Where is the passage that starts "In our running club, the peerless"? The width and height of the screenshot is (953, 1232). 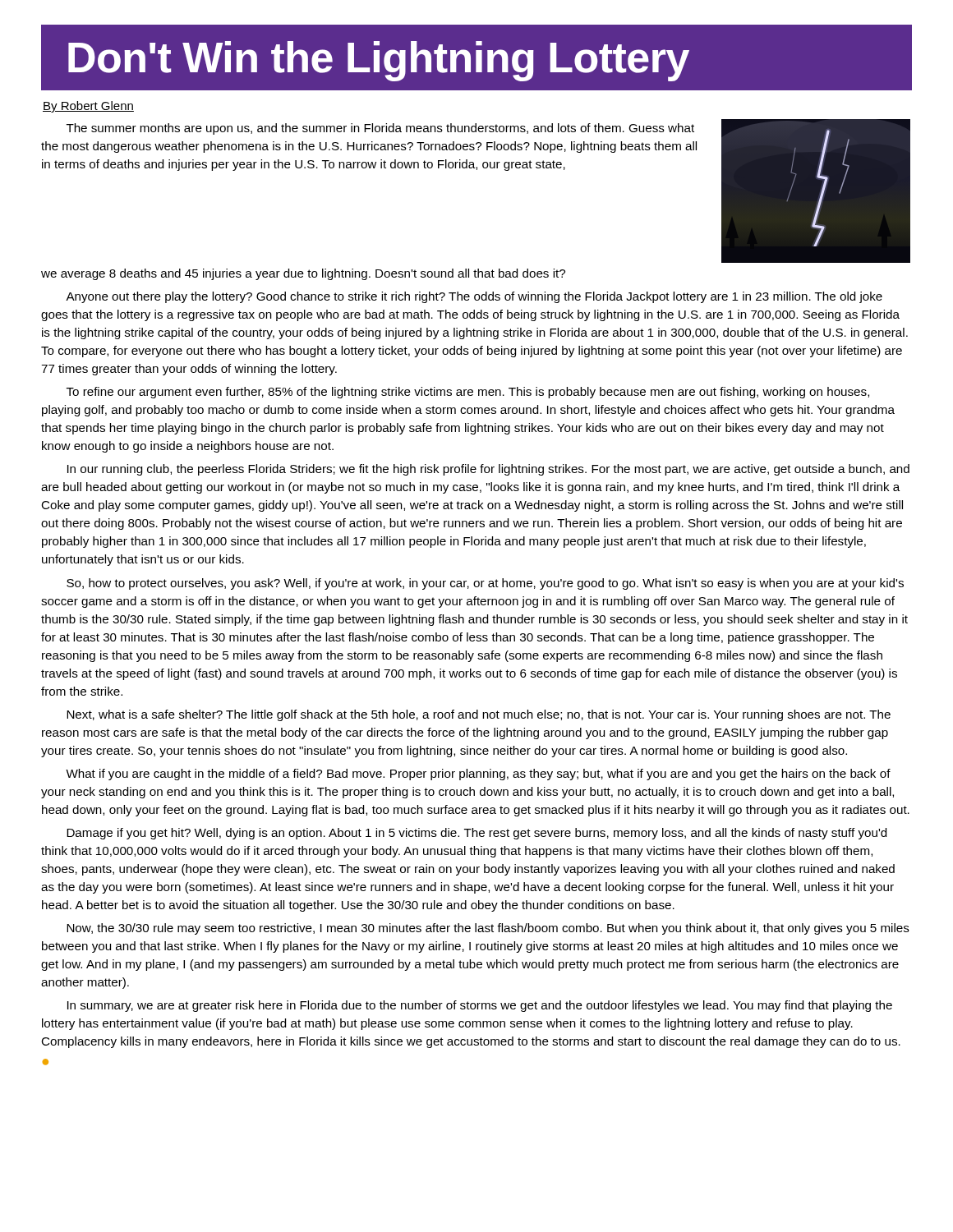pyautogui.click(x=476, y=514)
